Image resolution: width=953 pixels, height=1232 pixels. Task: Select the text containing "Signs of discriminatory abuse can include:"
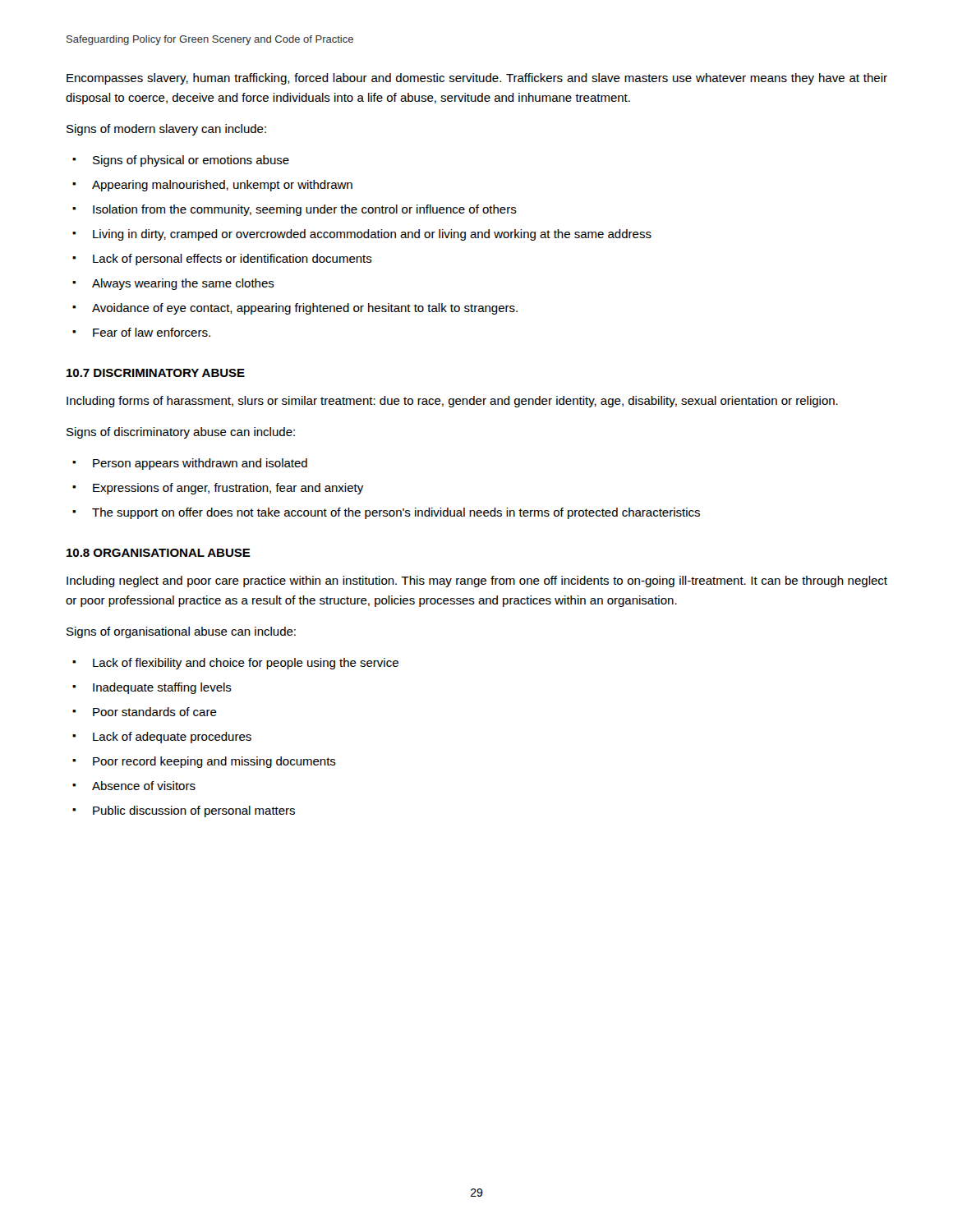coord(181,432)
